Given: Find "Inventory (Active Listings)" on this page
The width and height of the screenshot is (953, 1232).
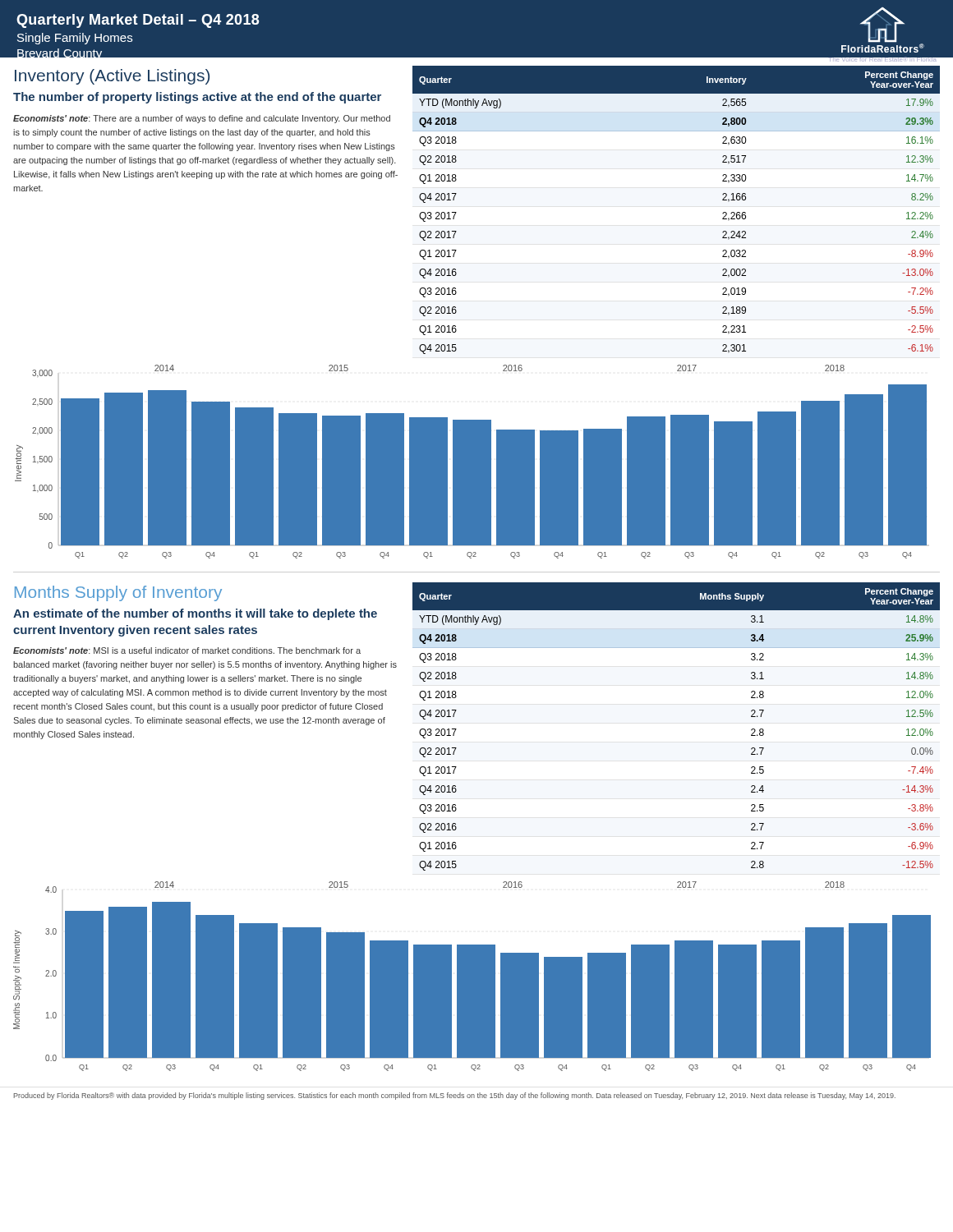Looking at the screenshot, I should tap(112, 75).
